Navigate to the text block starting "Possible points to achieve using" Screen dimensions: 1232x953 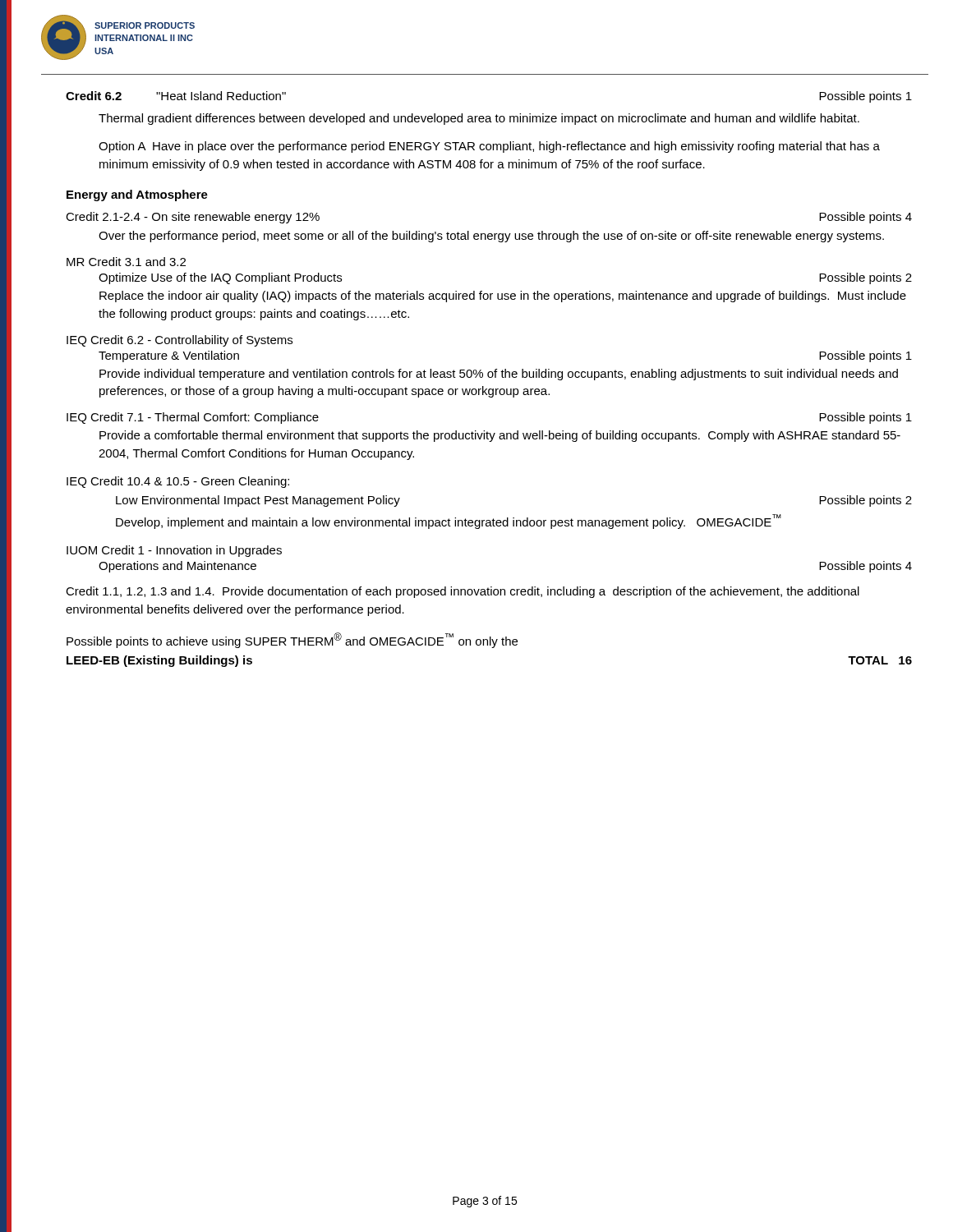click(489, 649)
